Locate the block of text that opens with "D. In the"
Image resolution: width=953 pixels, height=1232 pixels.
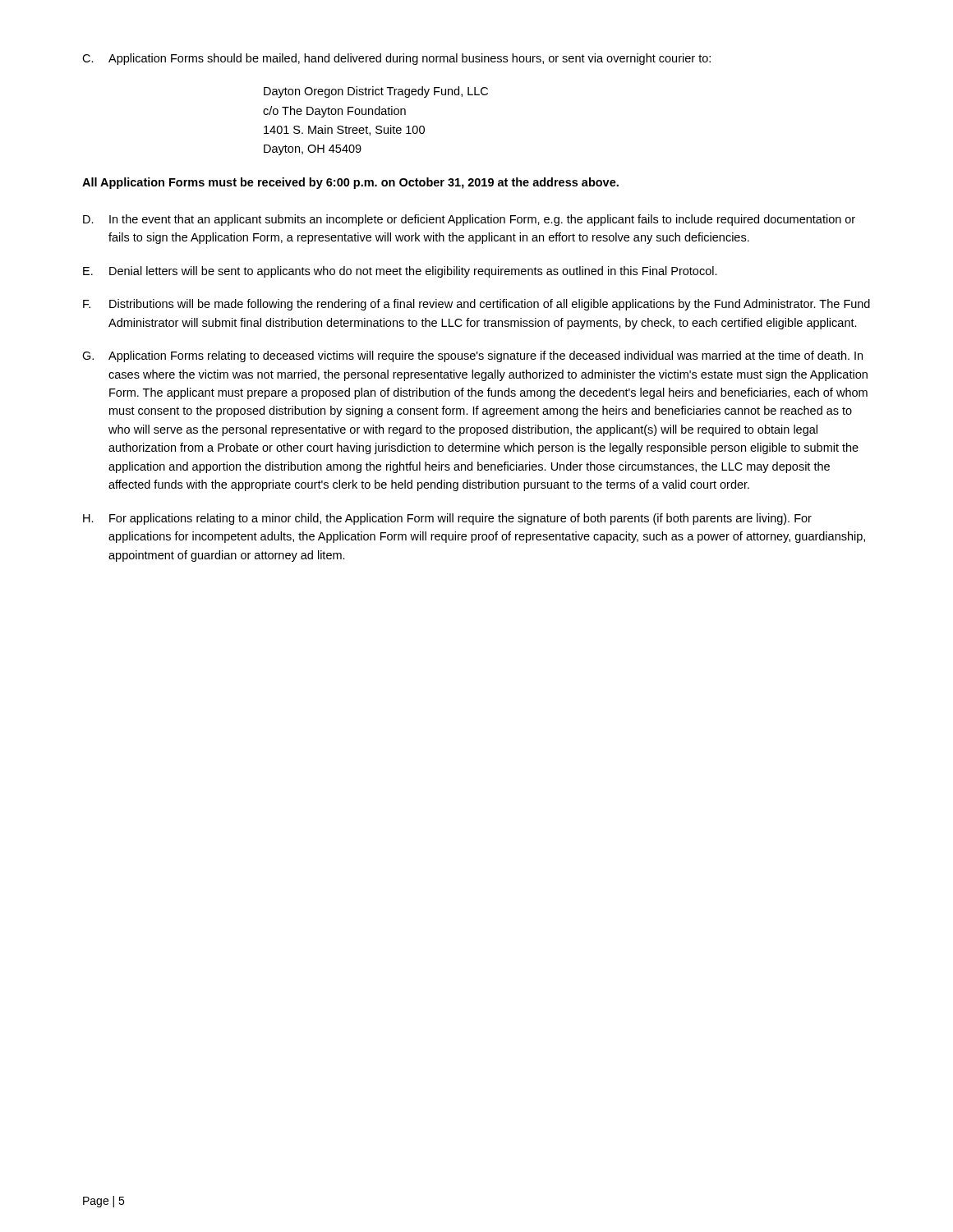point(476,228)
